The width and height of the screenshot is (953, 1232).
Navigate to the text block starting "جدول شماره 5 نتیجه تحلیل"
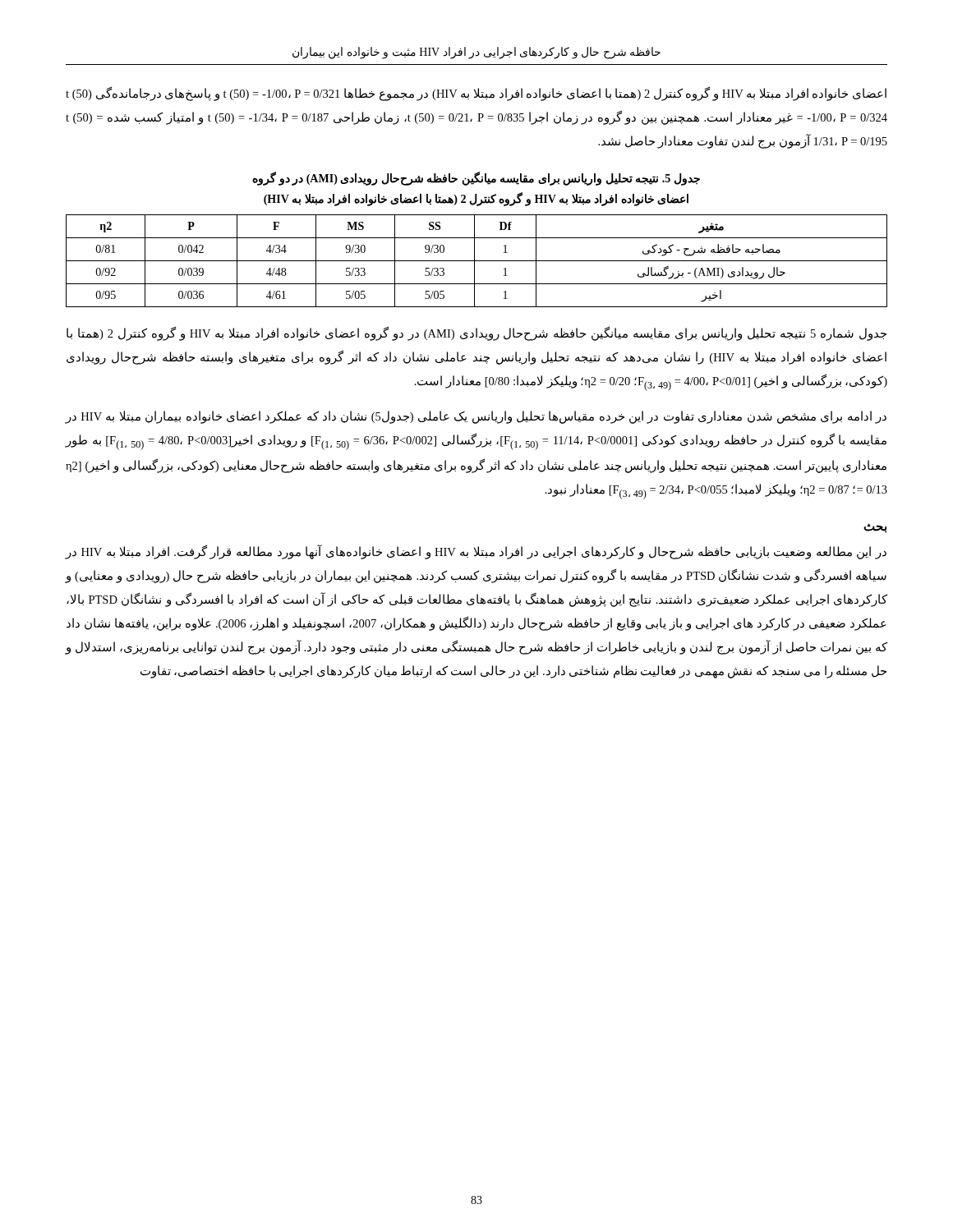point(476,413)
